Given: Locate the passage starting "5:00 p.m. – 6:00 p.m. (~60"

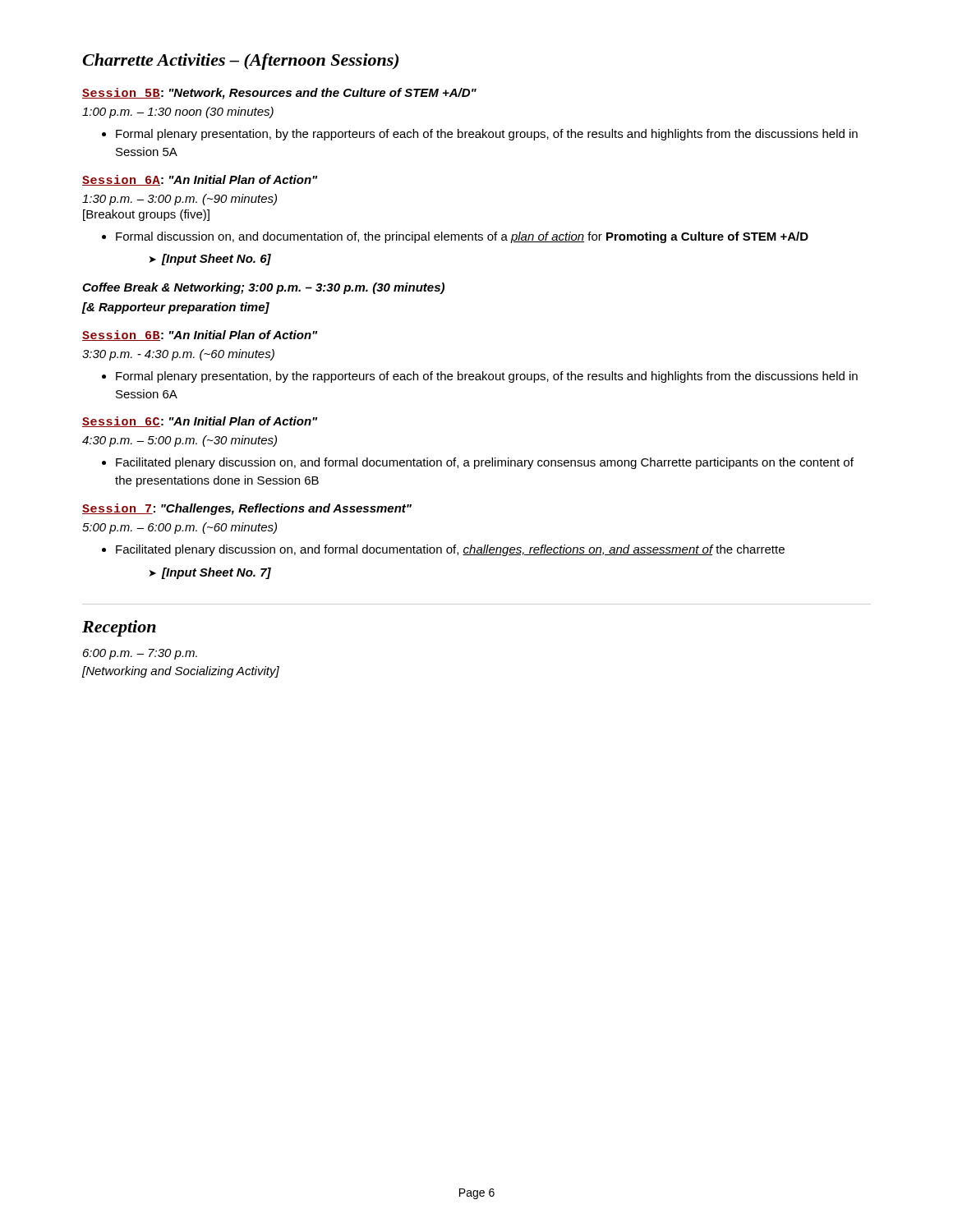Looking at the screenshot, I should pyautogui.click(x=180, y=527).
